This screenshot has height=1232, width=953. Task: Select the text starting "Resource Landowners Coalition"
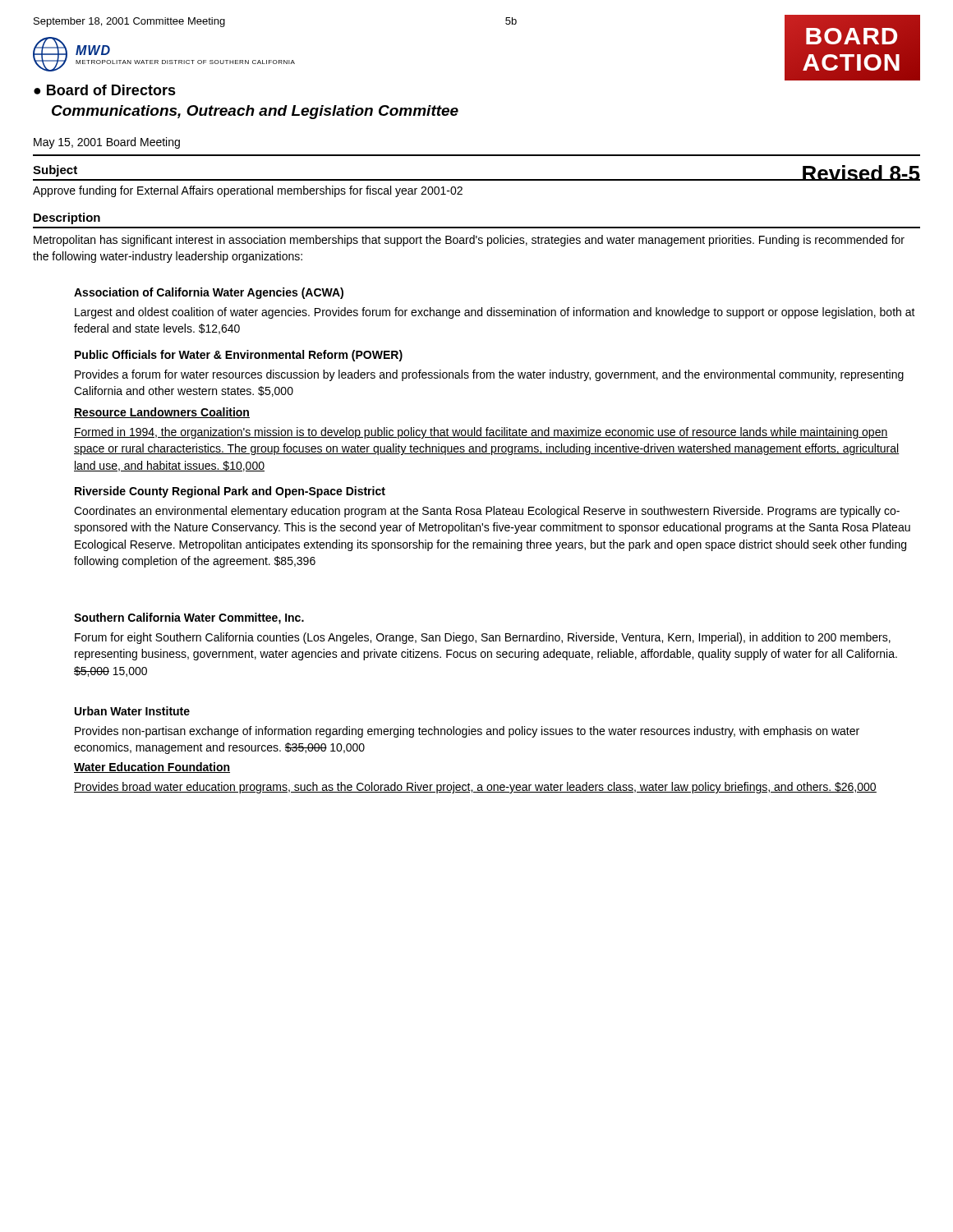[162, 412]
